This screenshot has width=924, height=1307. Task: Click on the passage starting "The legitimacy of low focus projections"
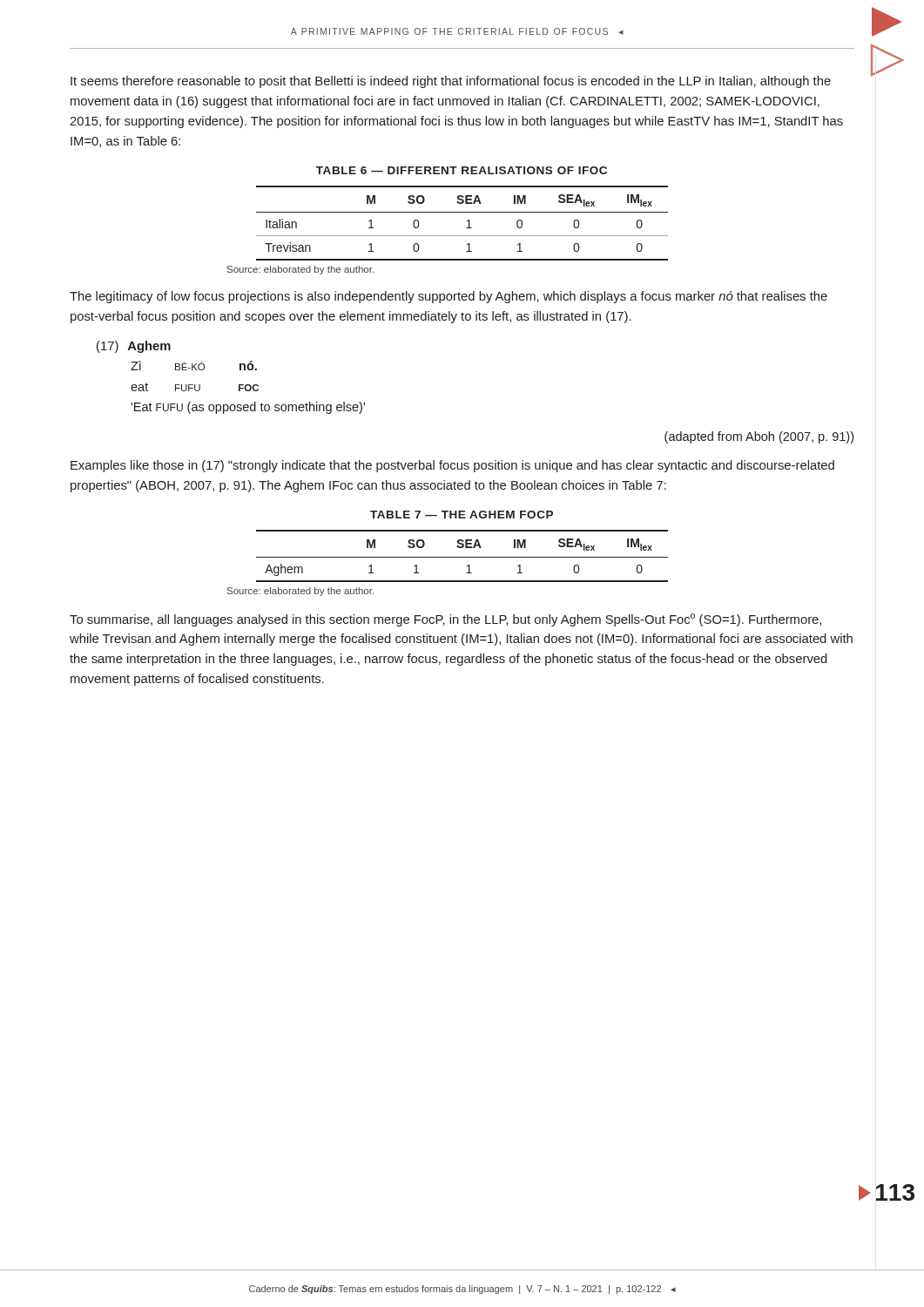pyautogui.click(x=449, y=307)
